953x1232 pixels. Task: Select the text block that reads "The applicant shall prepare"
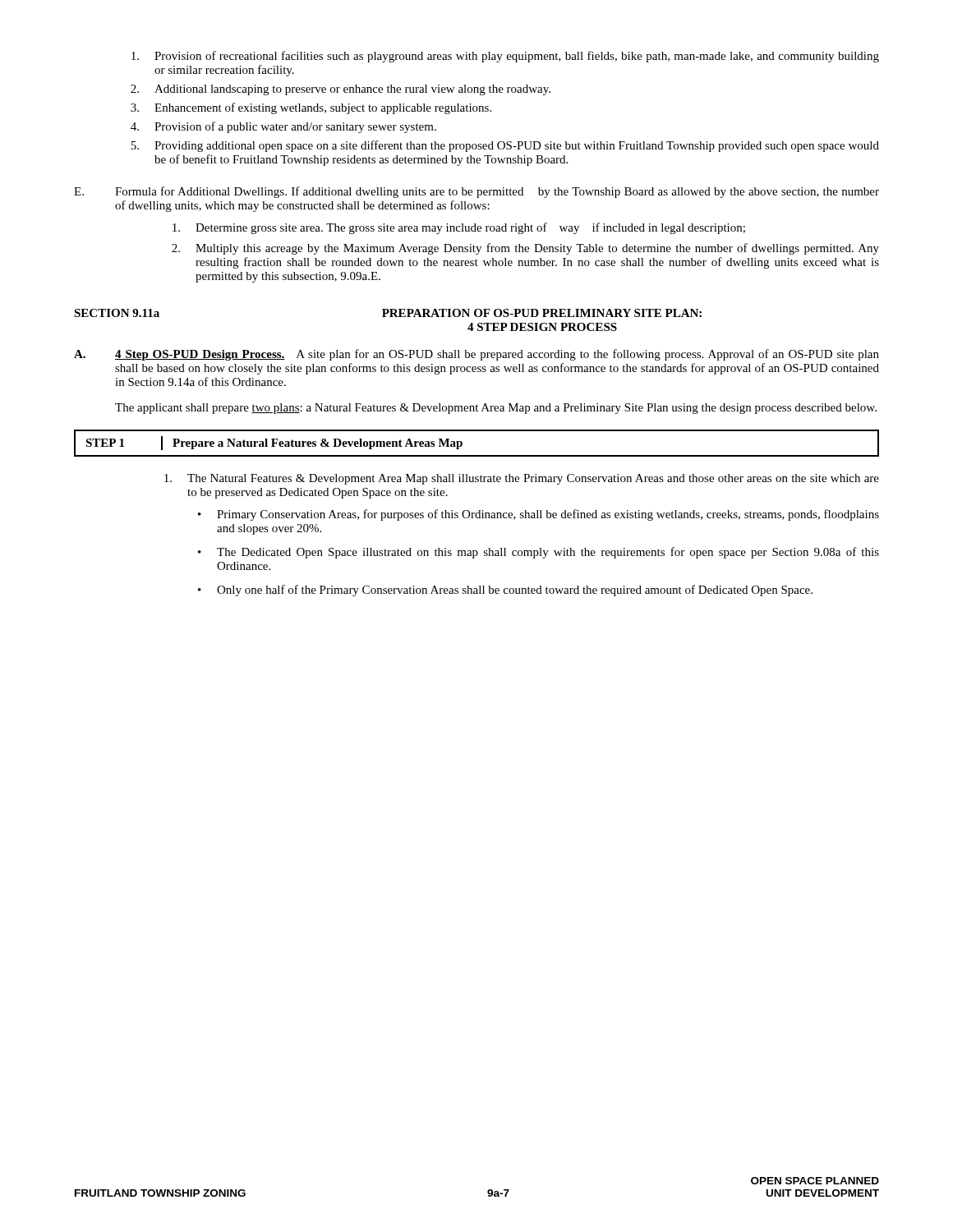(x=496, y=407)
